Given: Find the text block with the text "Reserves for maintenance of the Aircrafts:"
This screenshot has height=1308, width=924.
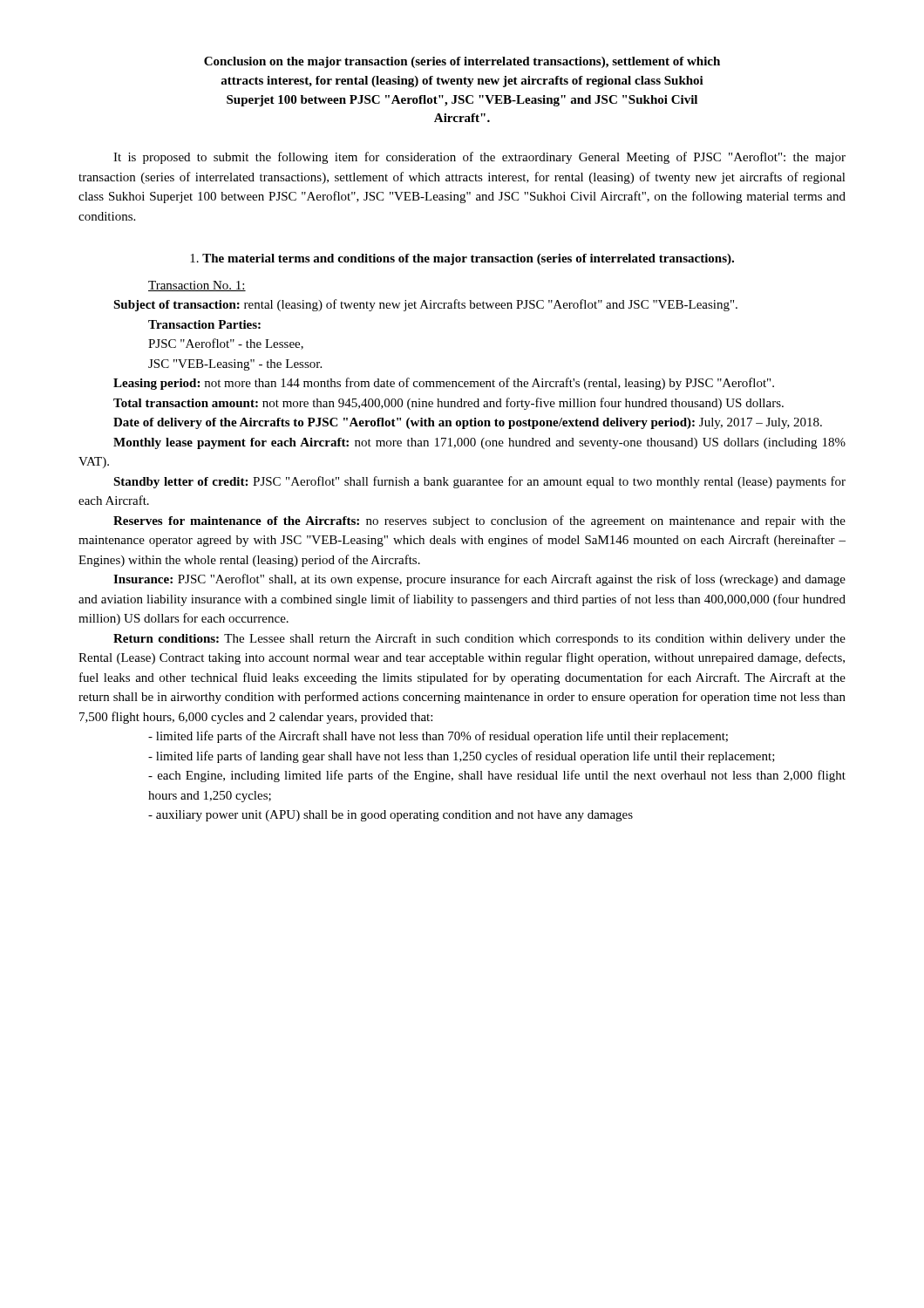Looking at the screenshot, I should (x=462, y=540).
